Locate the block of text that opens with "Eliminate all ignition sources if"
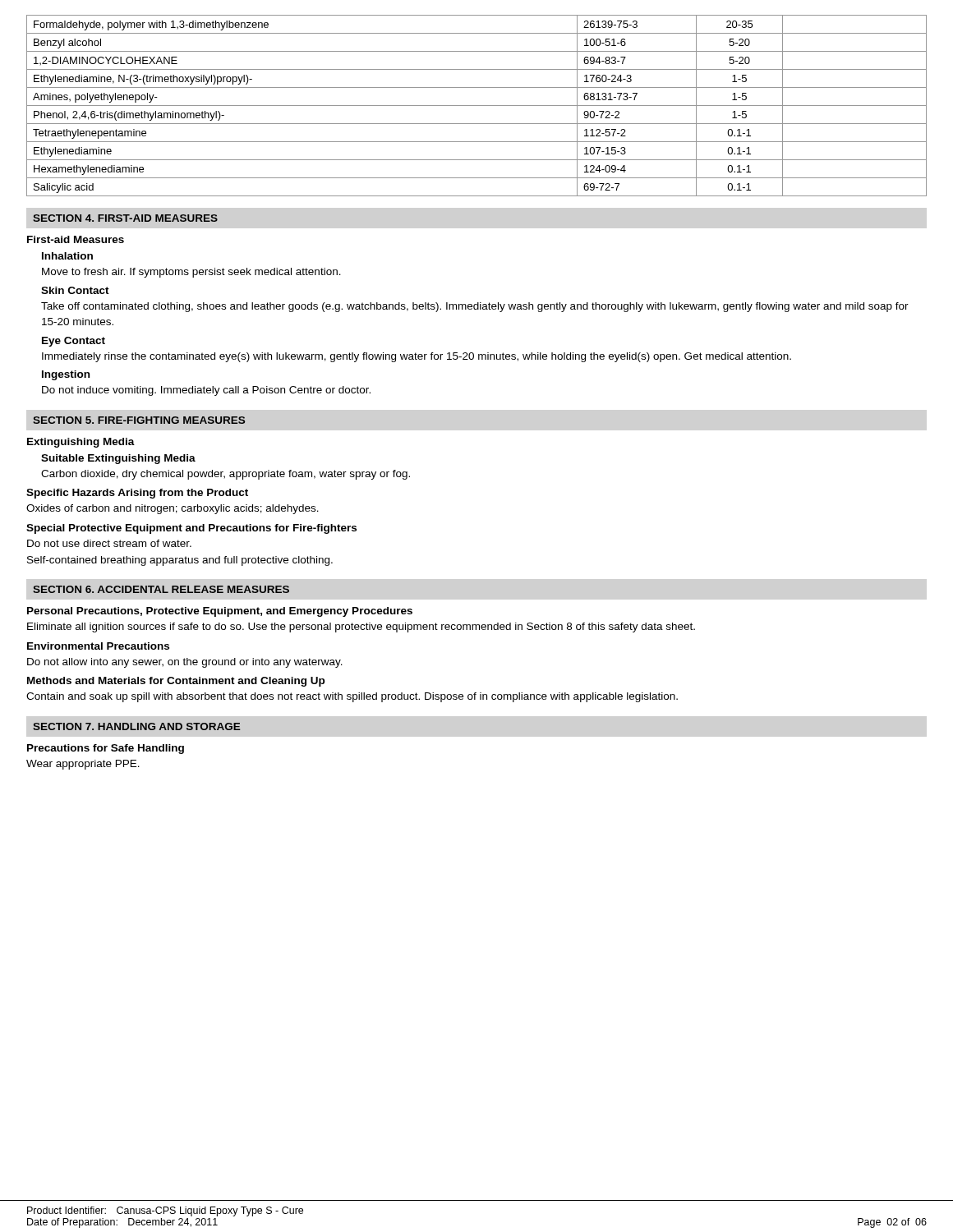Screen dimensions: 1232x953 pos(361,626)
